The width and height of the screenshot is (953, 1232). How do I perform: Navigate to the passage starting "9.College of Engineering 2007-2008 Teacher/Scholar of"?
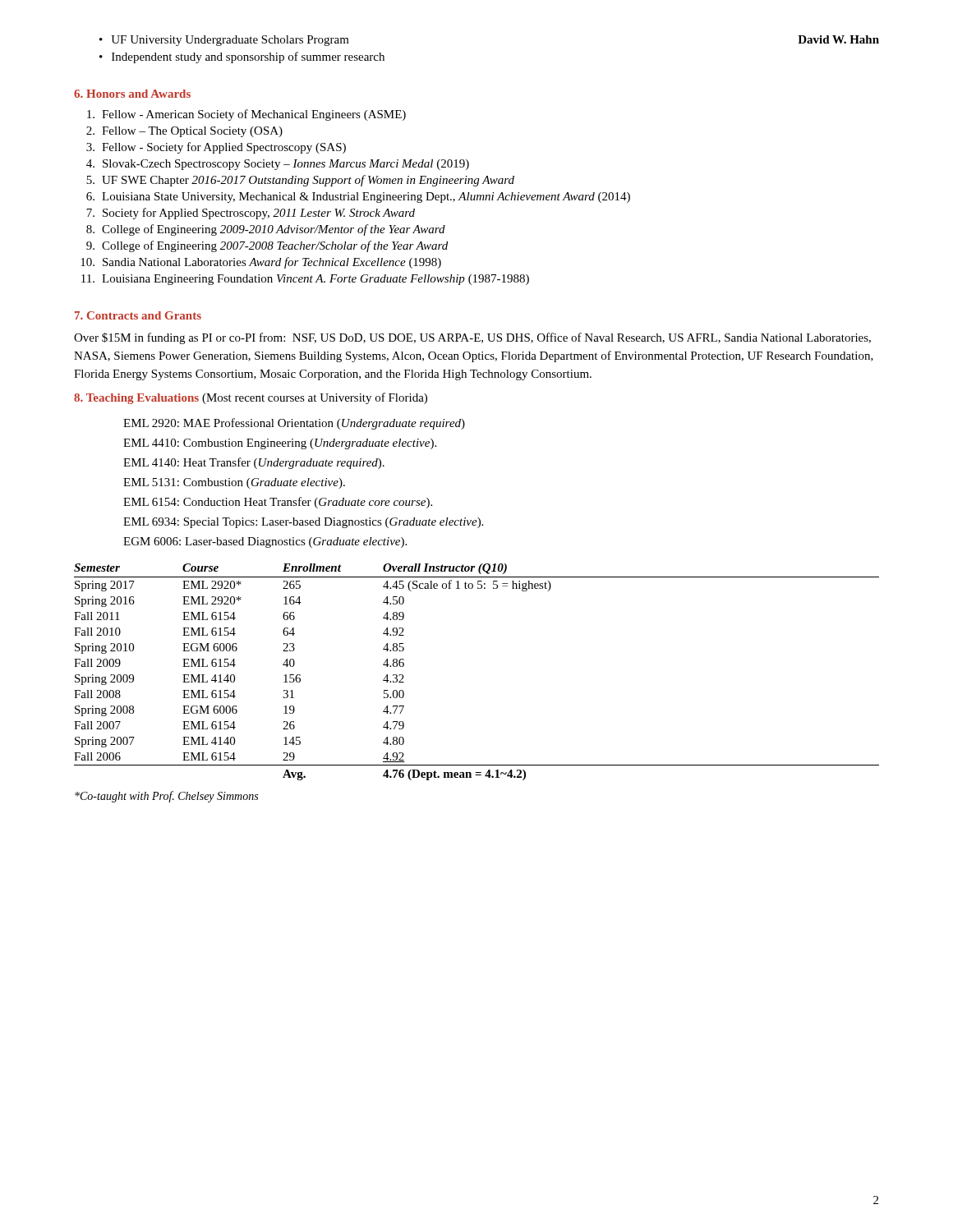261,246
